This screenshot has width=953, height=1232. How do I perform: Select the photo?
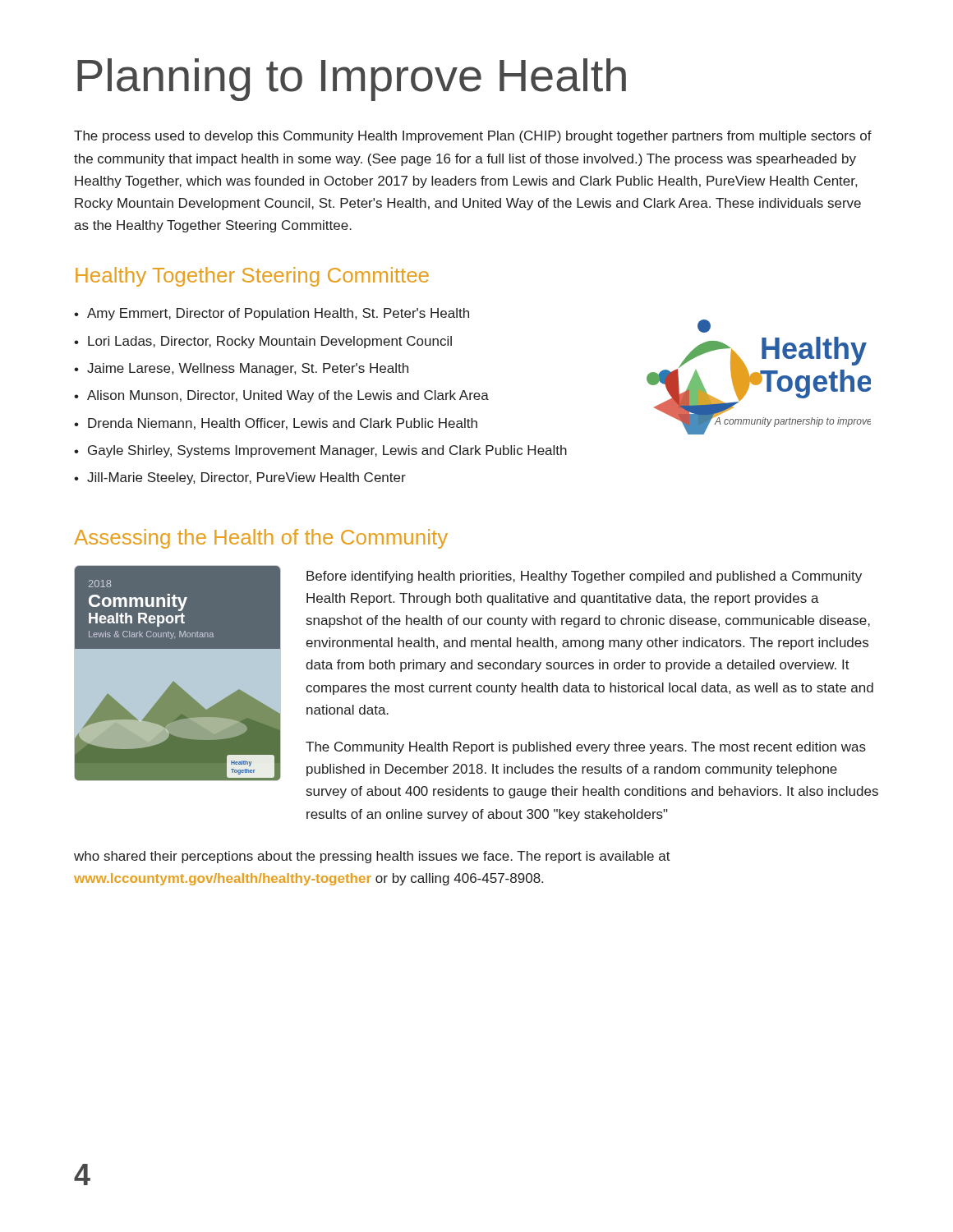tap(177, 673)
